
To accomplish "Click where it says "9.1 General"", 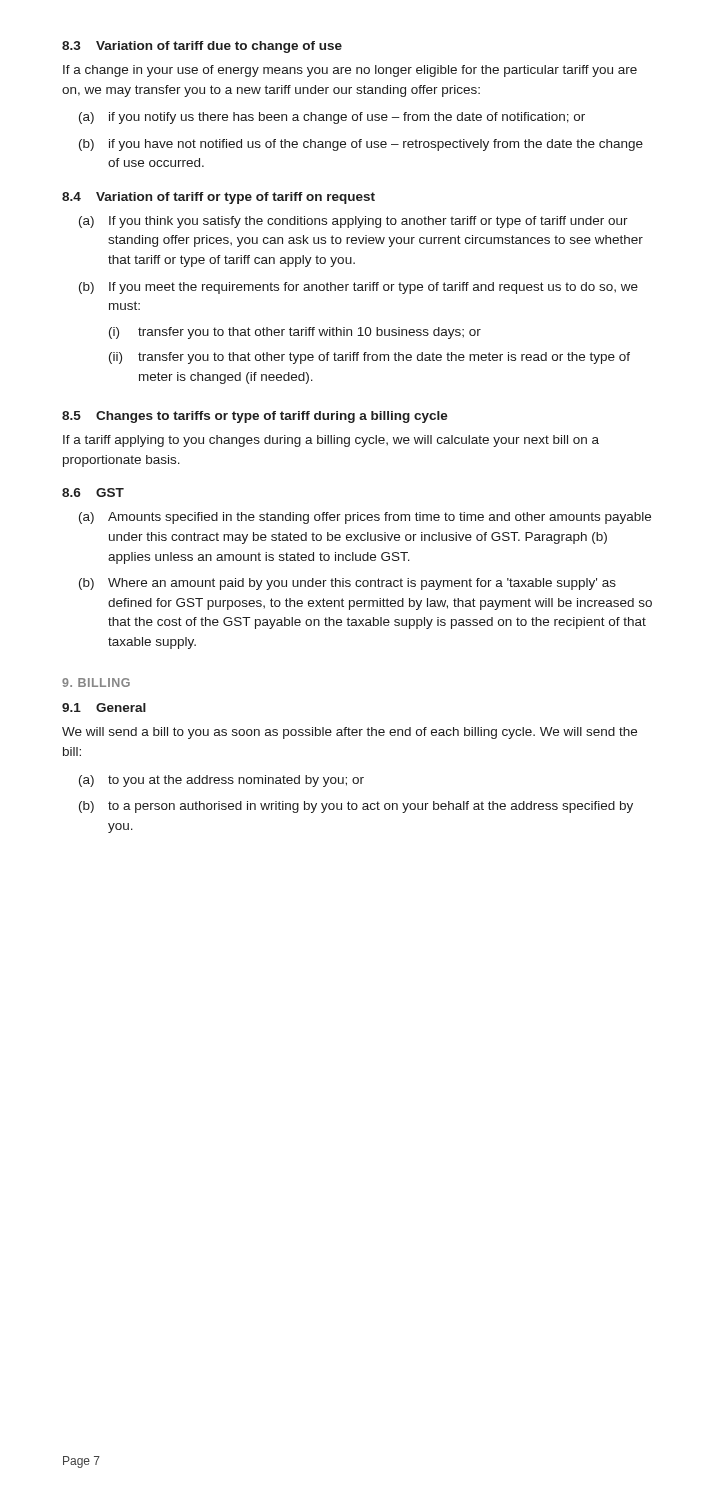I will click(x=104, y=708).
